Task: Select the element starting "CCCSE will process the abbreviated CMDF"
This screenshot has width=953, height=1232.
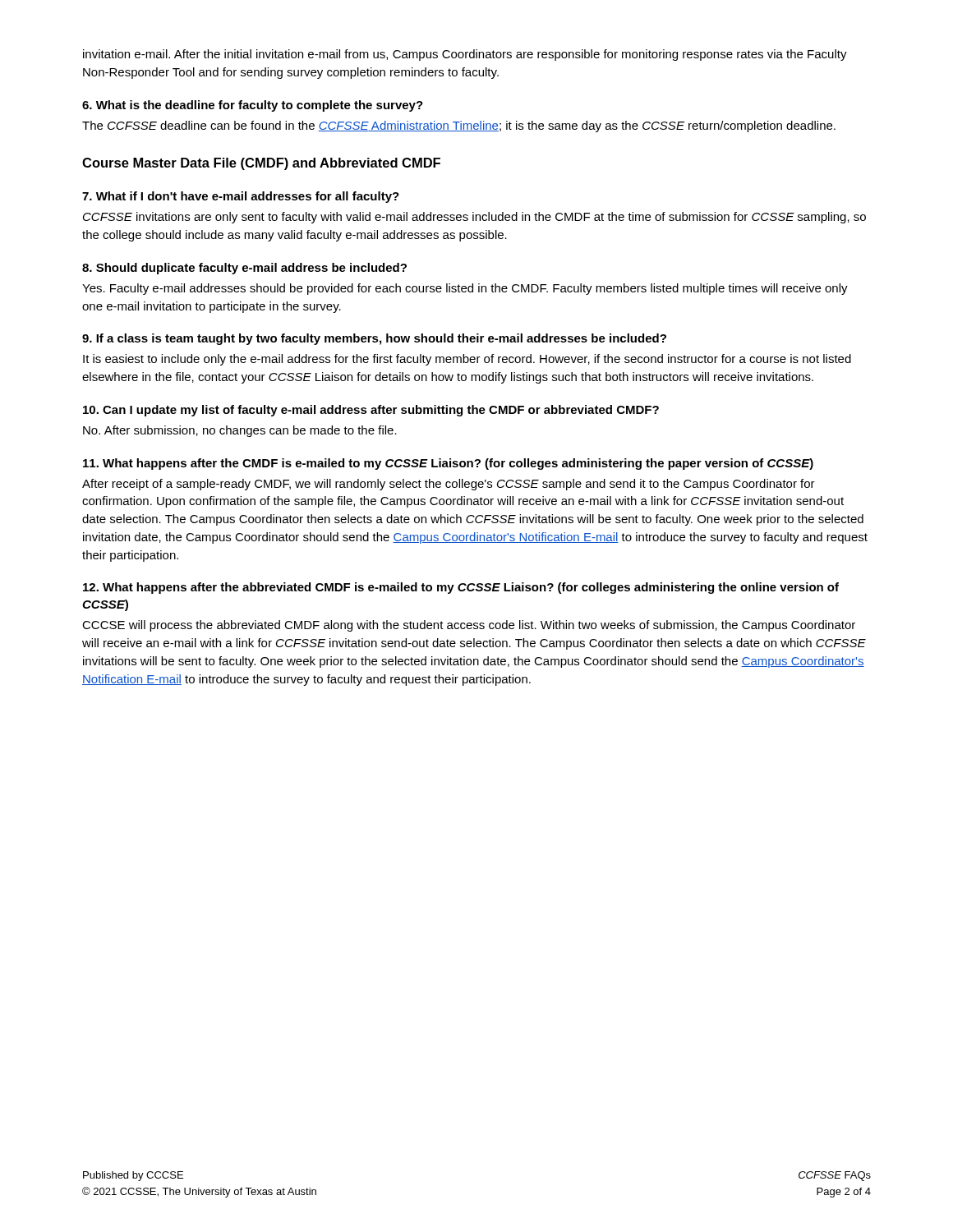Action: coord(476,652)
